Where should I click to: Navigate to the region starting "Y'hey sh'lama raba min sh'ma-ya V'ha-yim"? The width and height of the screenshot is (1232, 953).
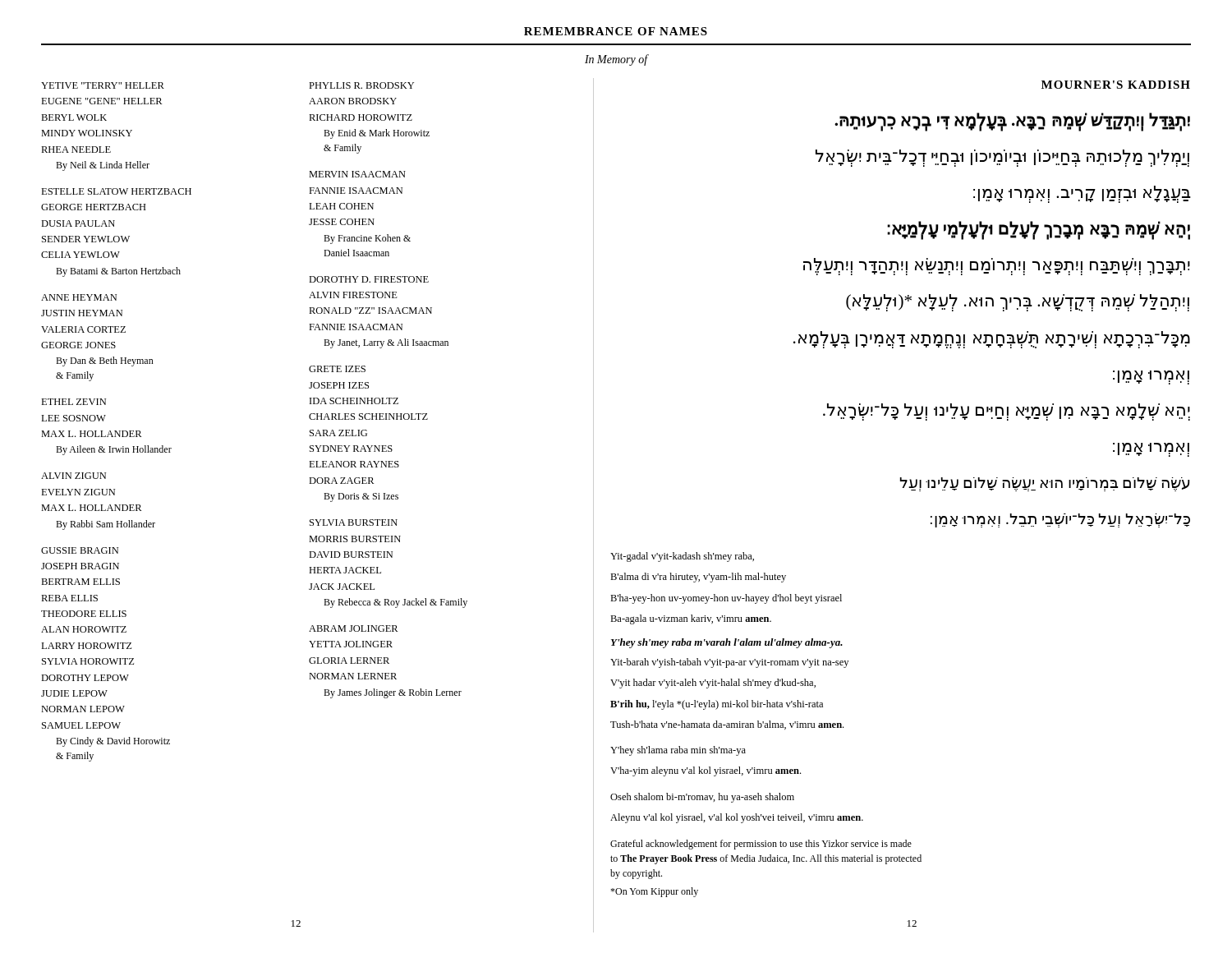click(x=678, y=751)
